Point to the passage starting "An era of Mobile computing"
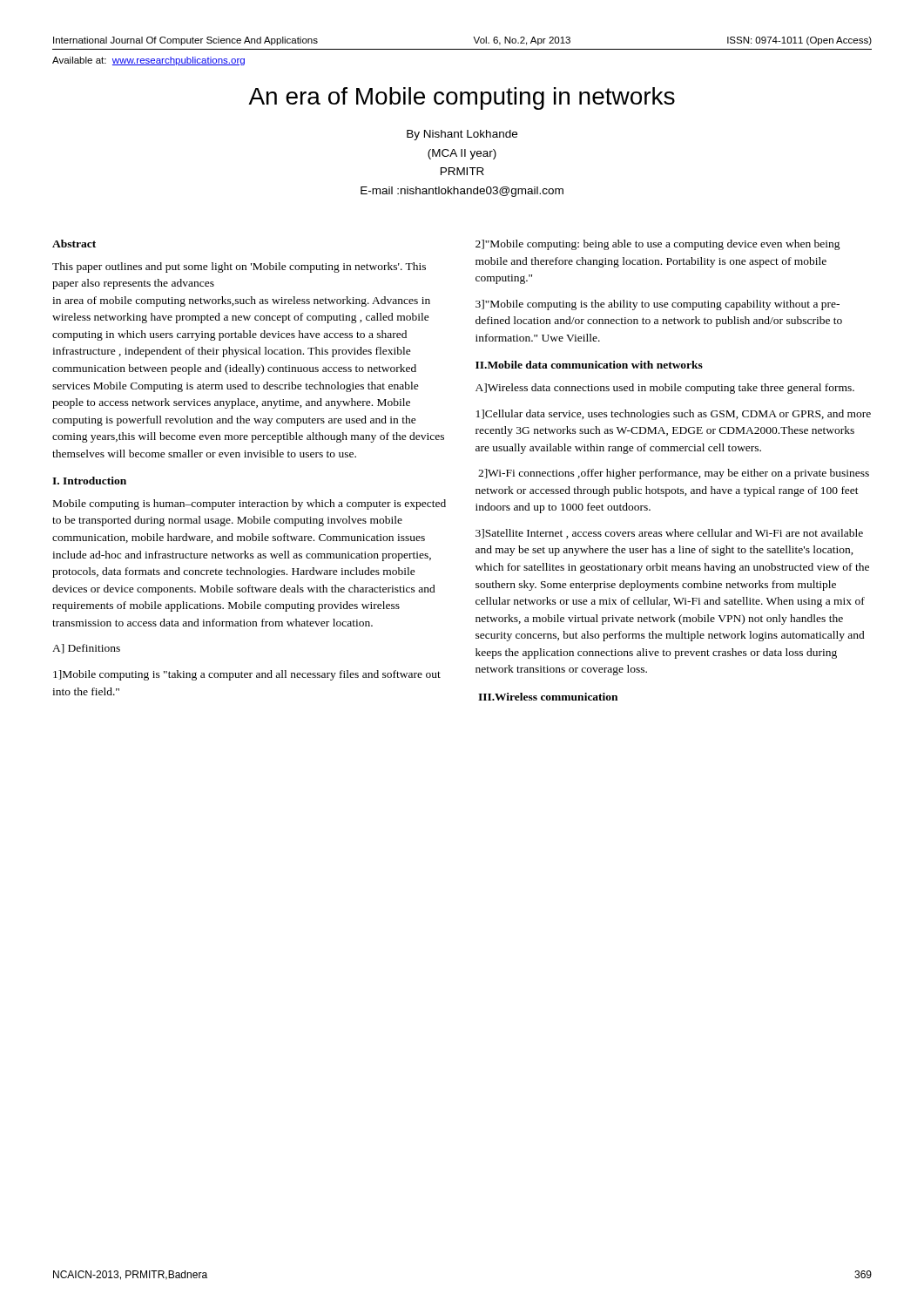The image size is (924, 1307). [462, 141]
